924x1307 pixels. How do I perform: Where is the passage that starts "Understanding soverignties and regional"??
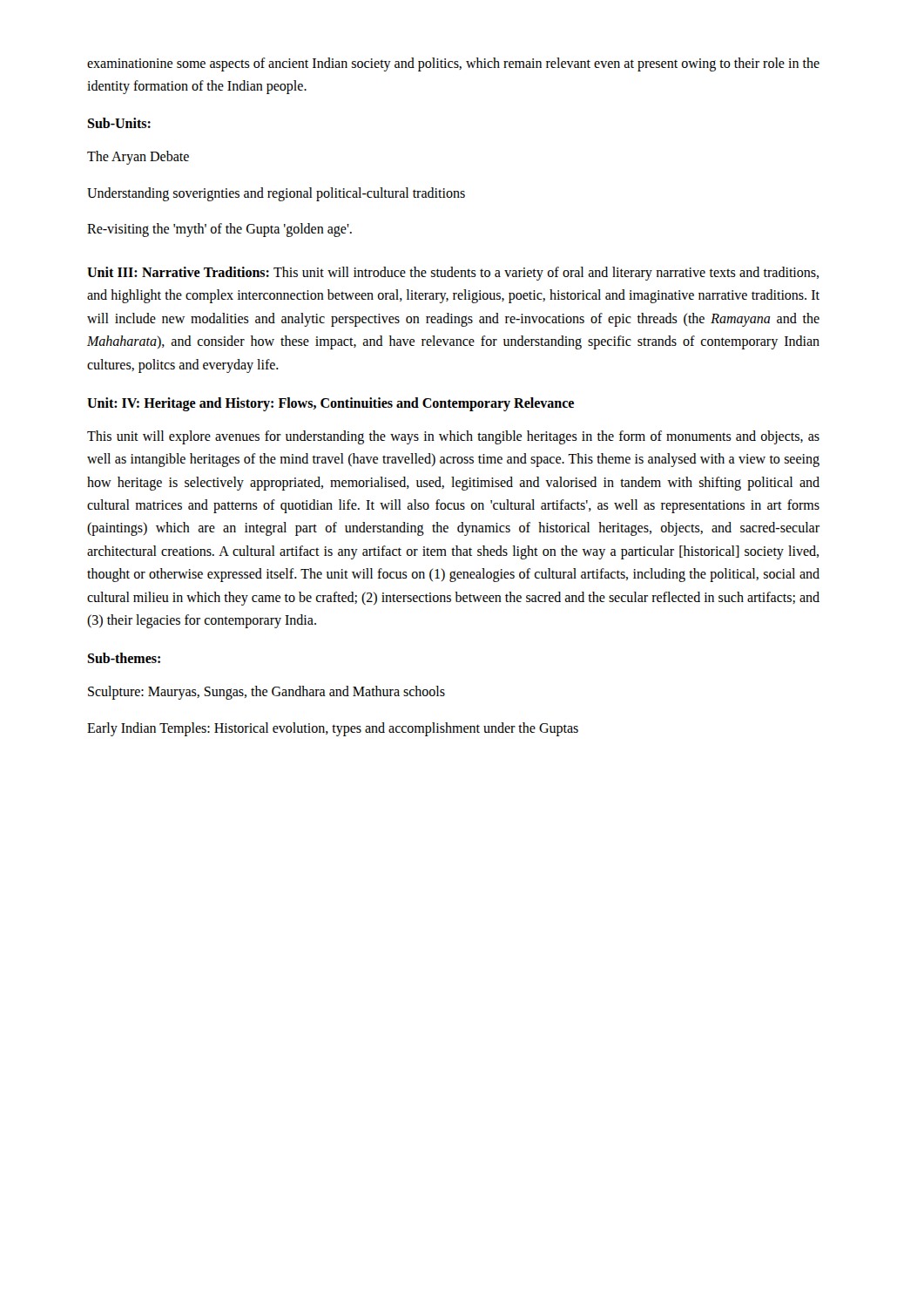coord(276,193)
